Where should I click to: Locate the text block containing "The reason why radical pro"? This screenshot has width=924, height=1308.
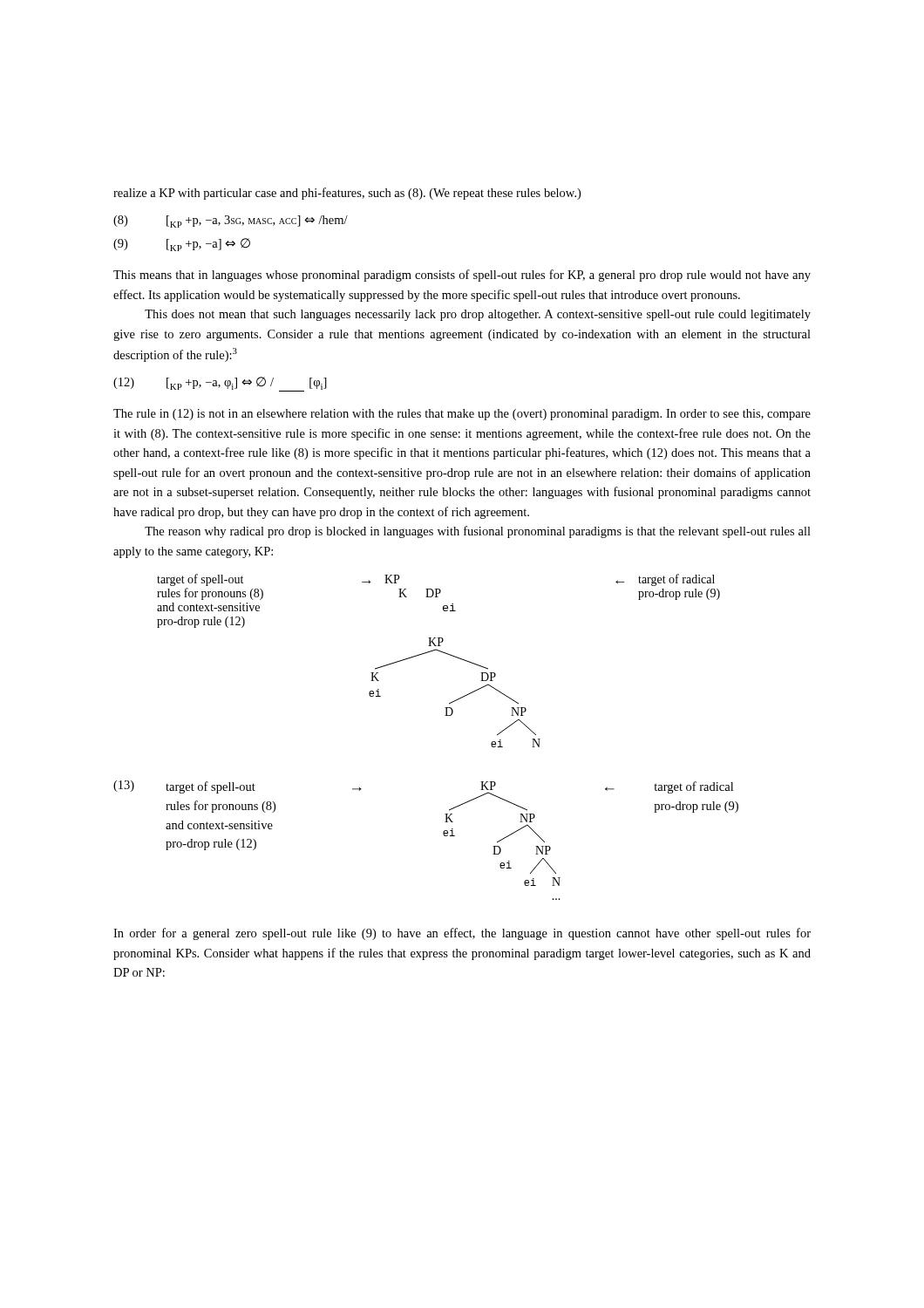pyautogui.click(x=462, y=541)
